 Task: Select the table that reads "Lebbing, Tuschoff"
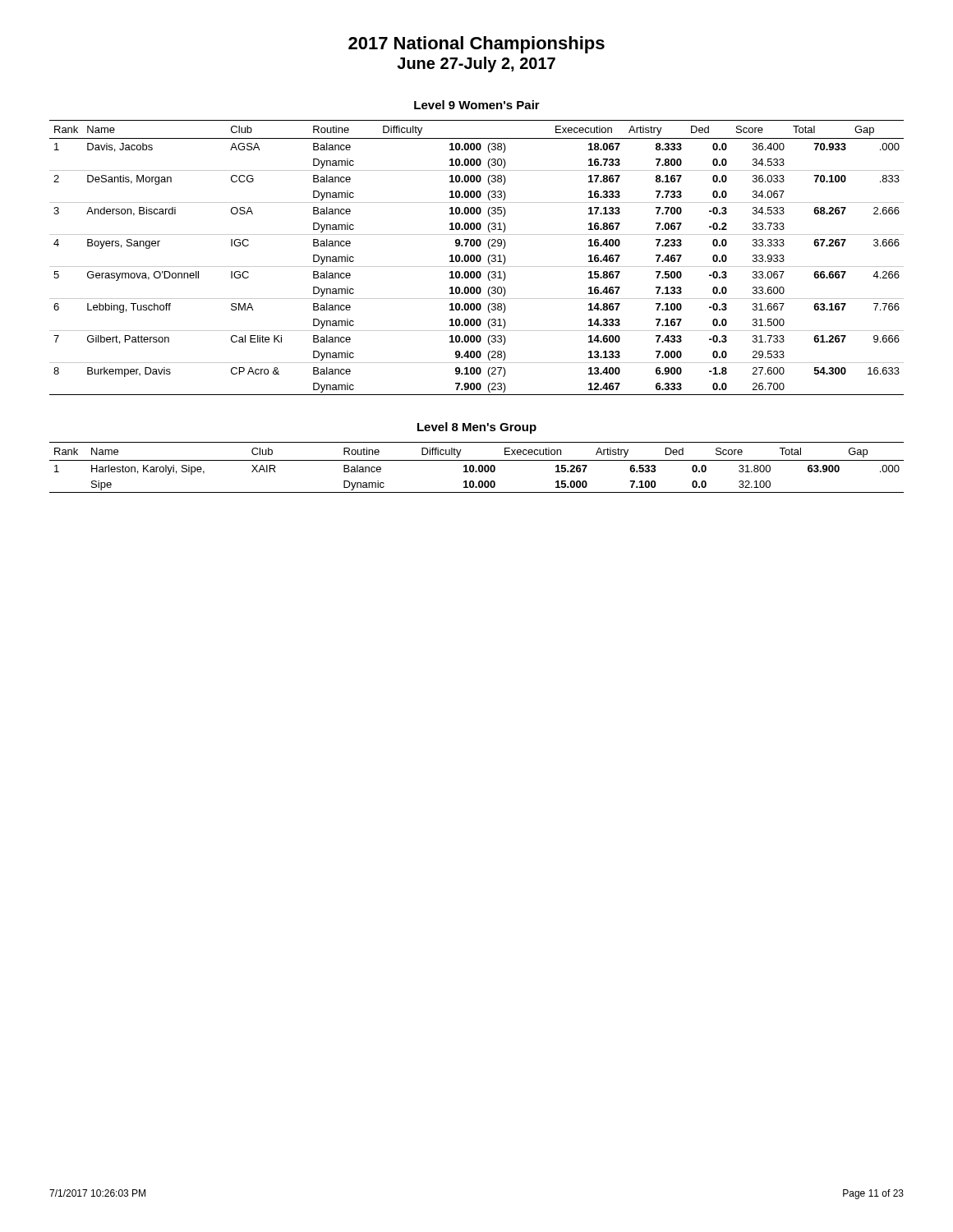click(x=476, y=257)
